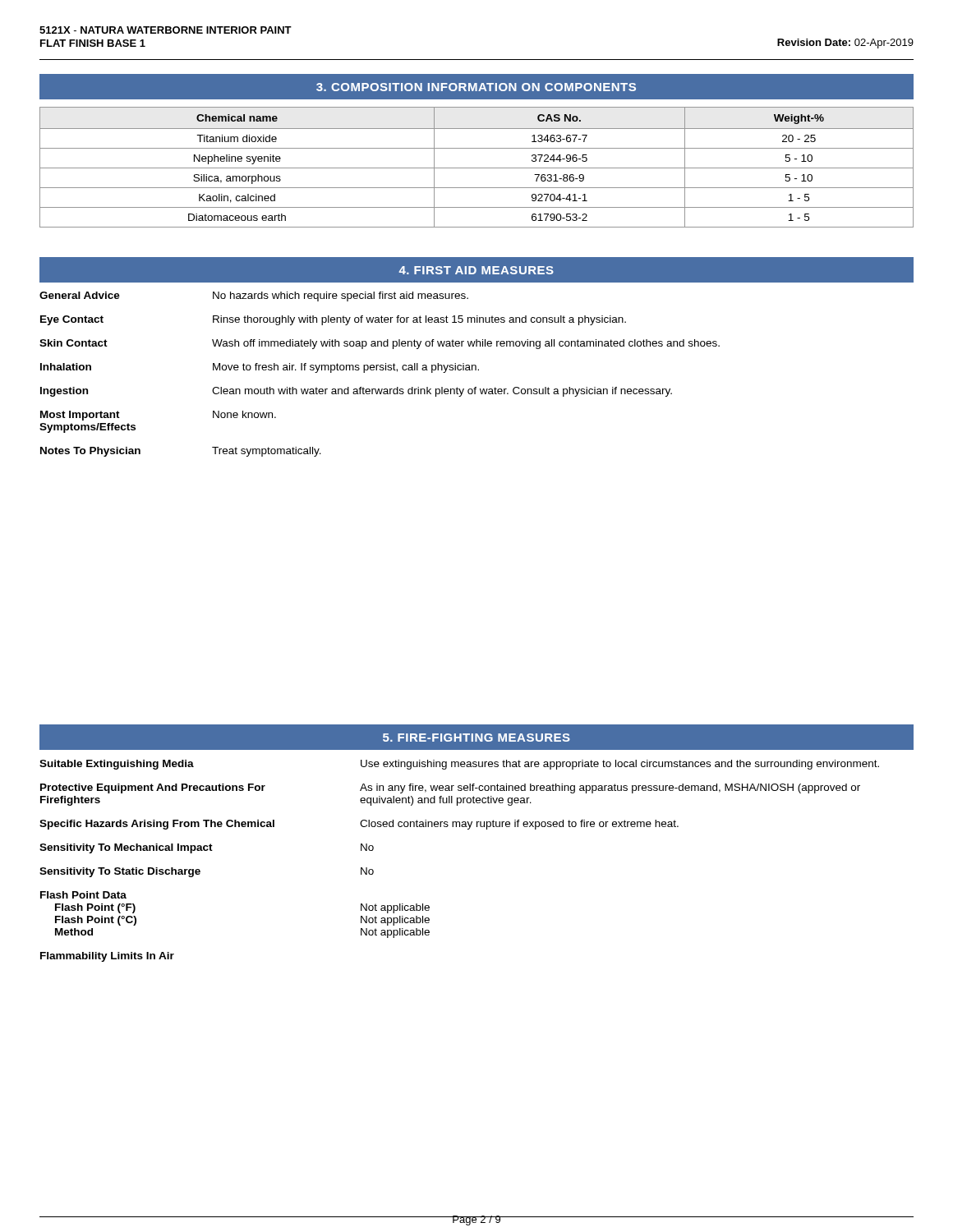Viewport: 953px width, 1232px height.
Task: Select the passage starting "Suitable Extinguishing Media Use extinguishing measures"
Action: [476, 763]
